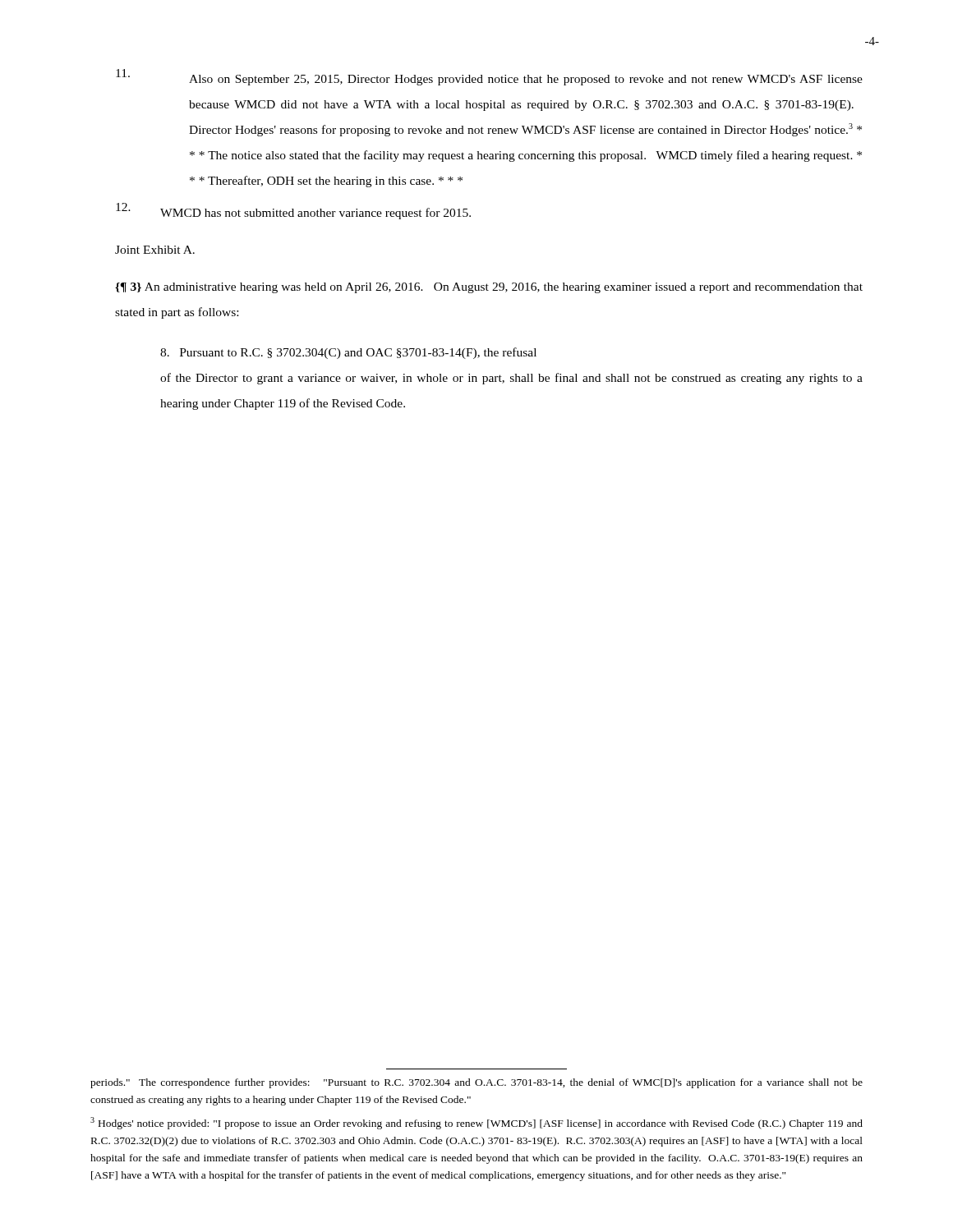Point to the text starting "{¶ 3} An administrative hearing was"
This screenshot has width=953, height=1232.
[x=489, y=299]
